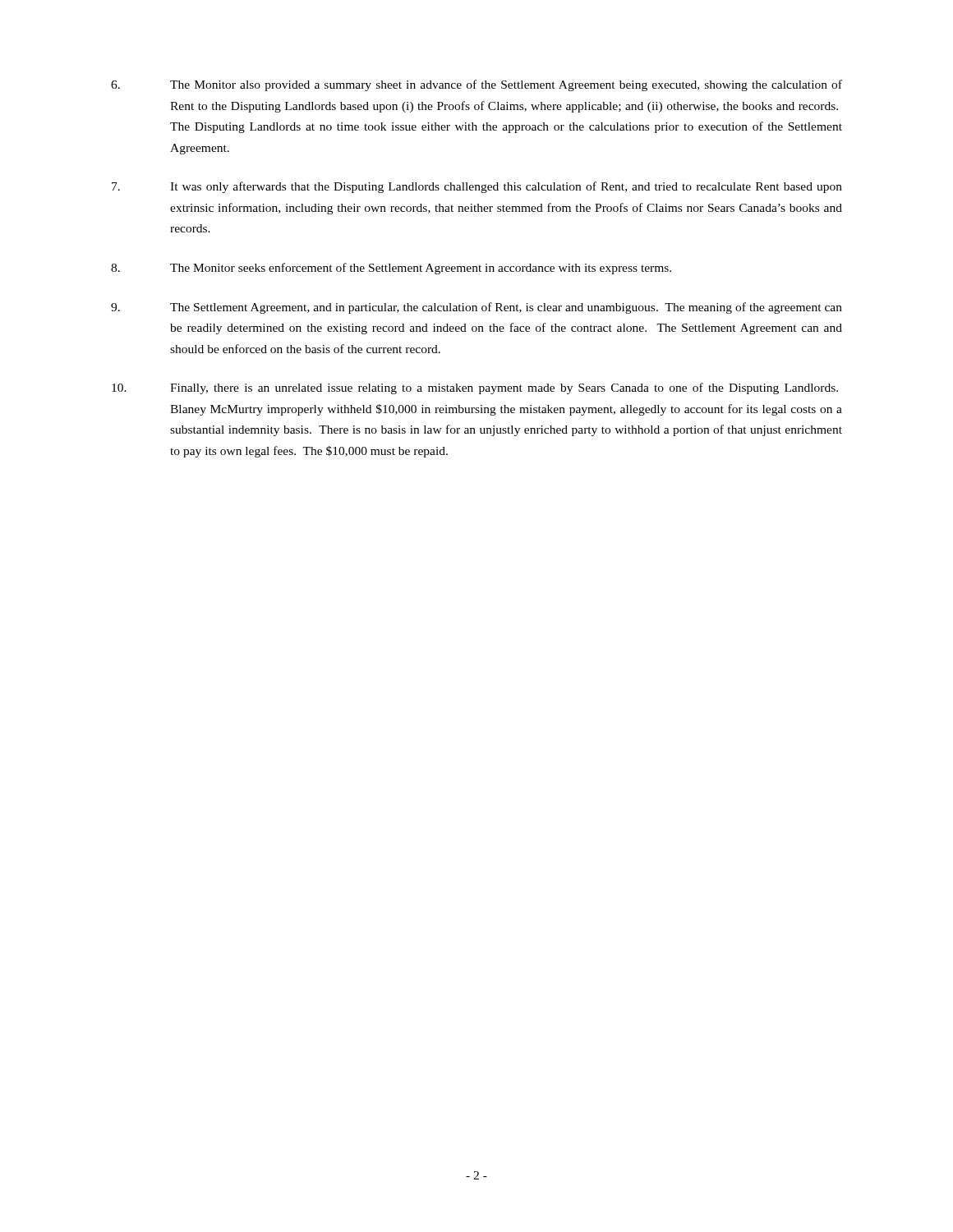Find the text starting "The Monitor also"

476,116
